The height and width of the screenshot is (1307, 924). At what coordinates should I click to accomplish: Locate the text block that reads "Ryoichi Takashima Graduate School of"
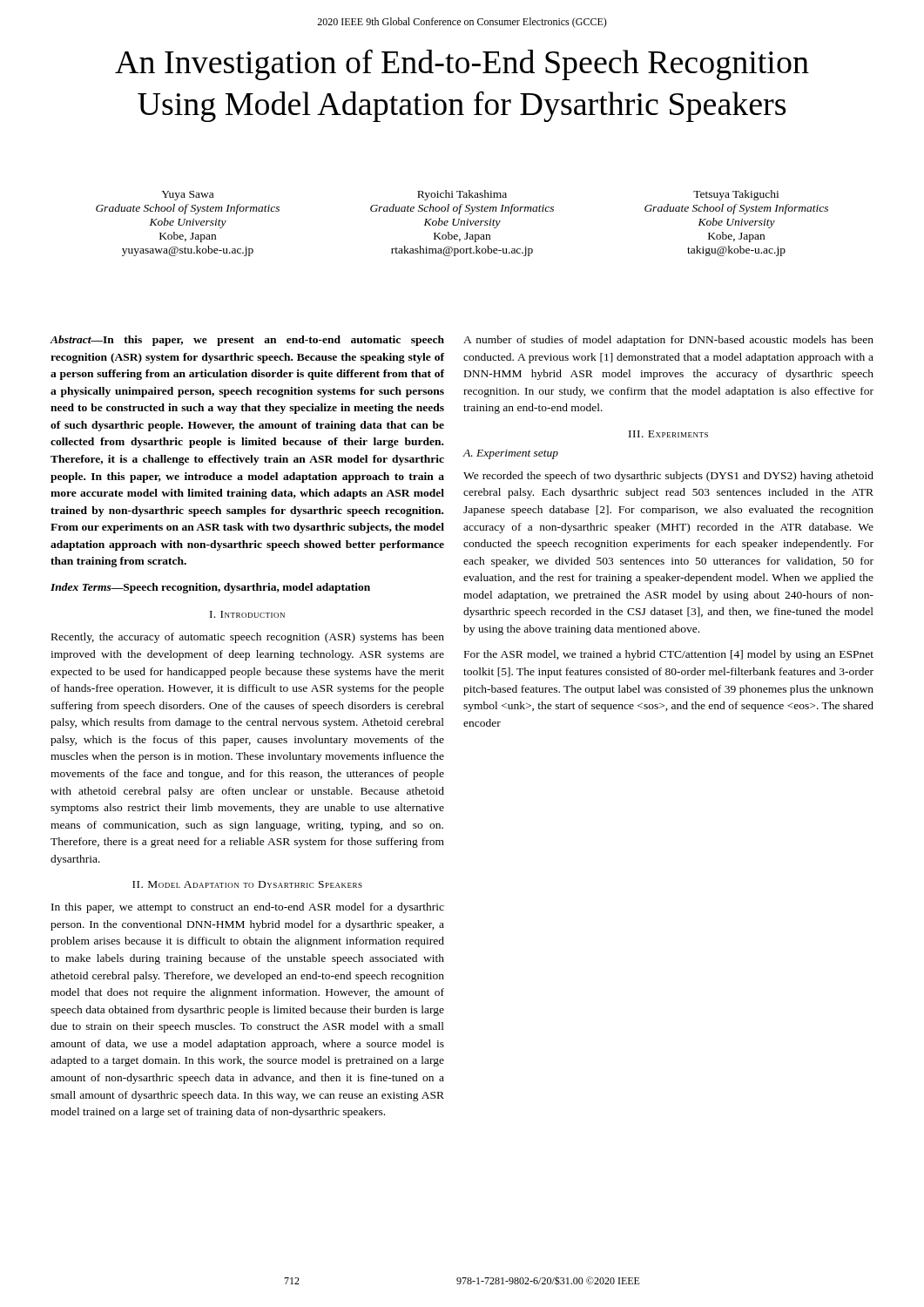(462, 222)
